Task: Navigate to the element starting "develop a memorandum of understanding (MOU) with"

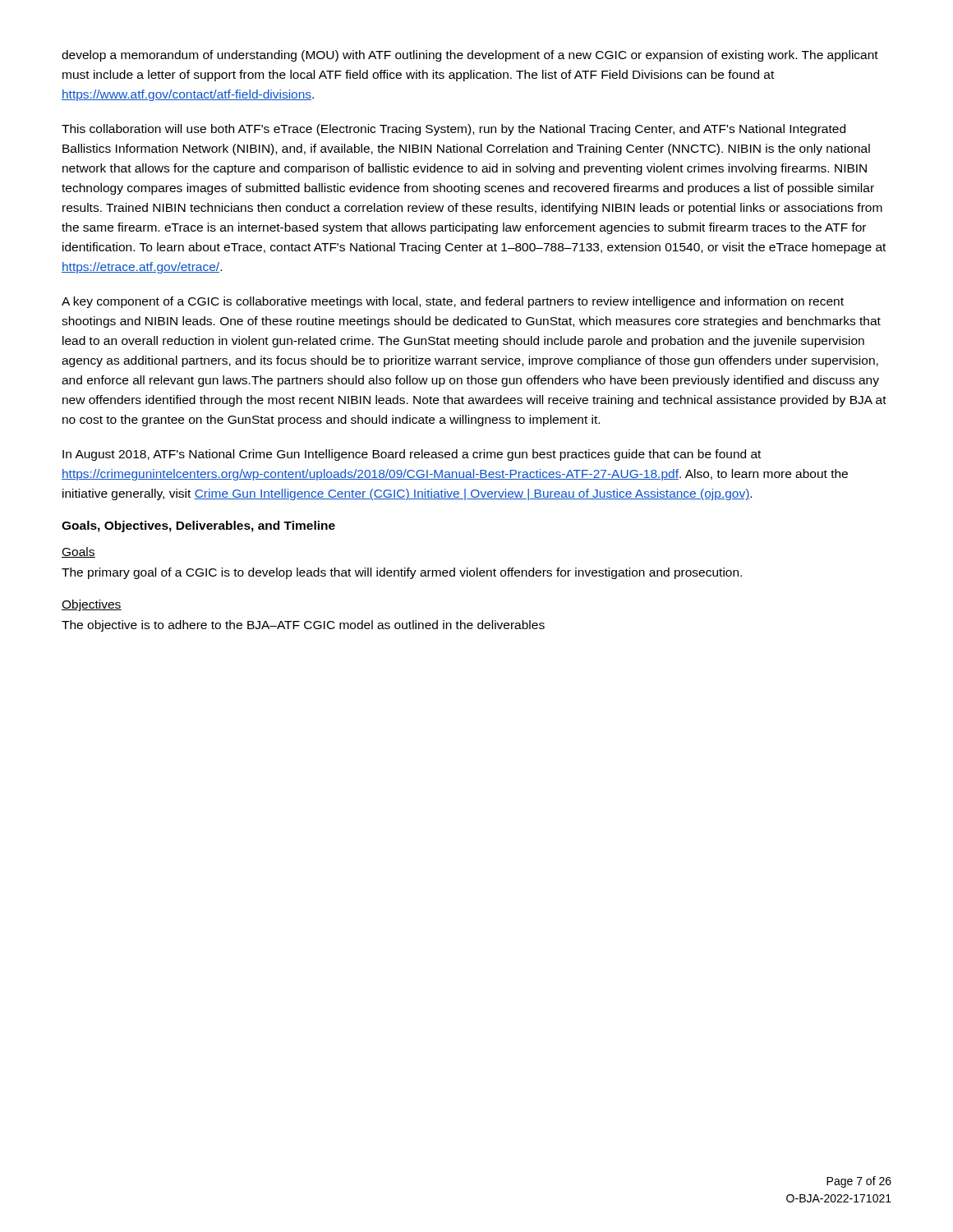Action: [x=470, y=74]
